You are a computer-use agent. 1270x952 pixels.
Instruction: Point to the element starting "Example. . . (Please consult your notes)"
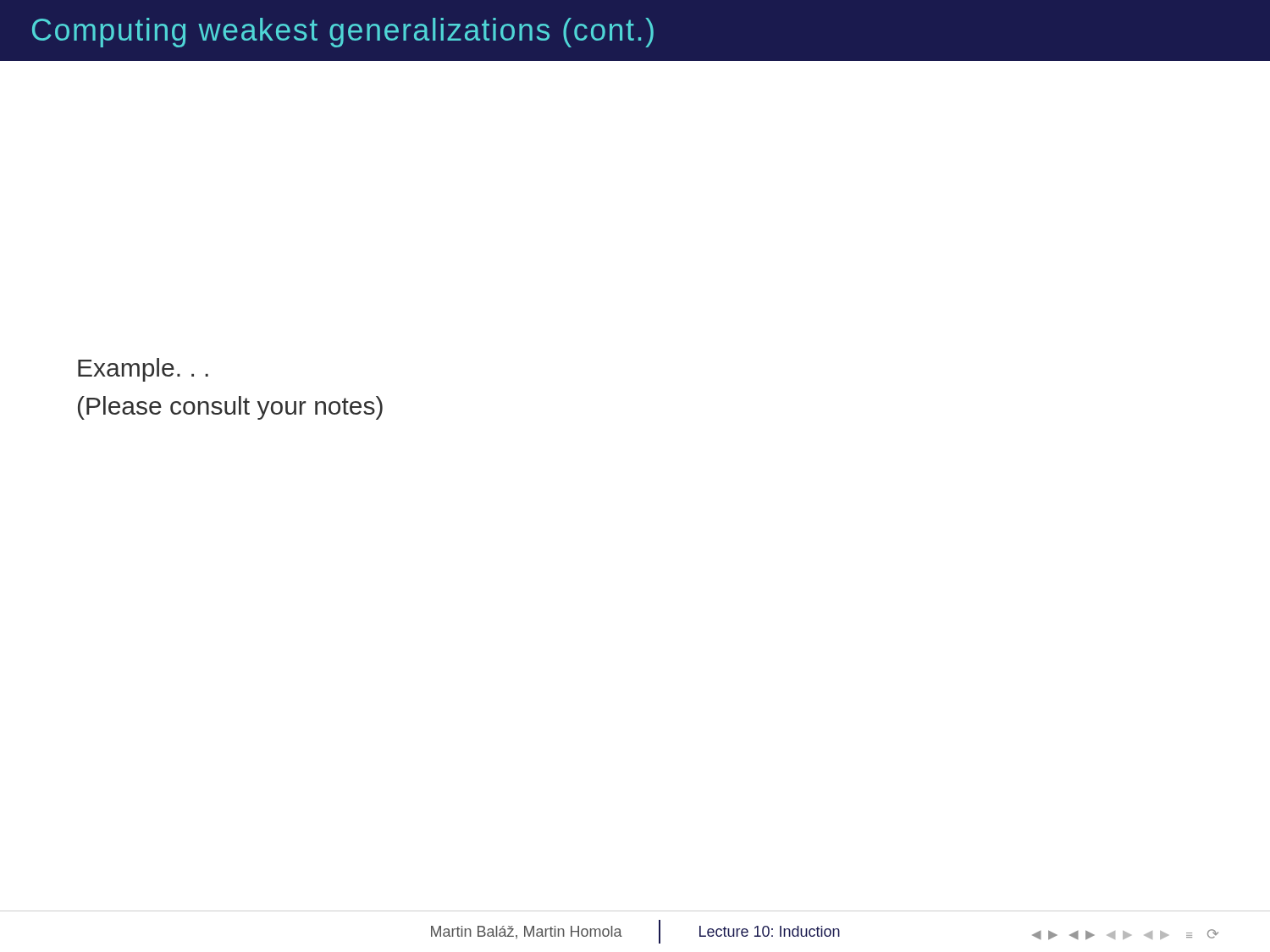point(230,387)
